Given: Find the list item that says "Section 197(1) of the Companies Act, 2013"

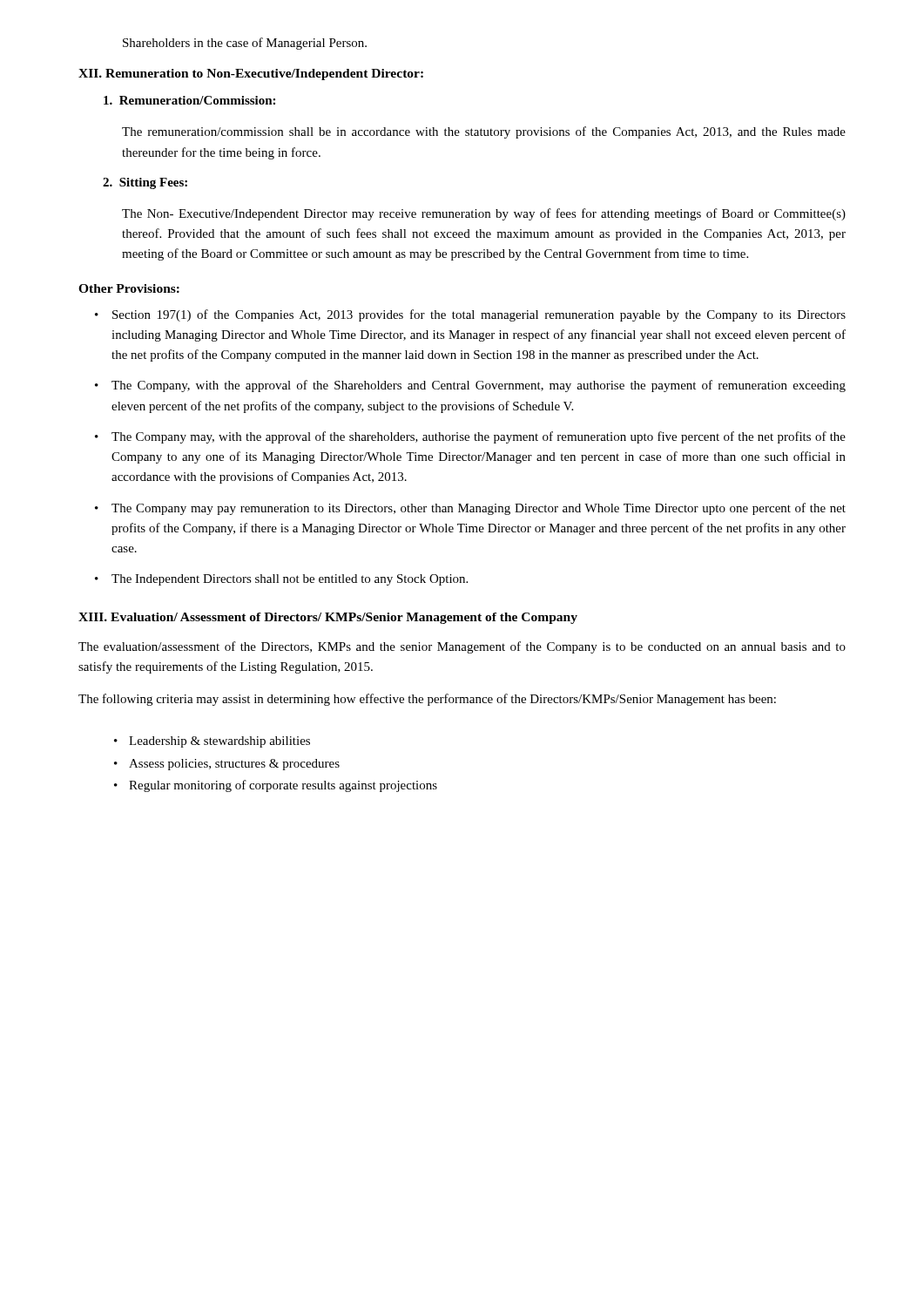Looking at the screenshot, I should (479, 334).
